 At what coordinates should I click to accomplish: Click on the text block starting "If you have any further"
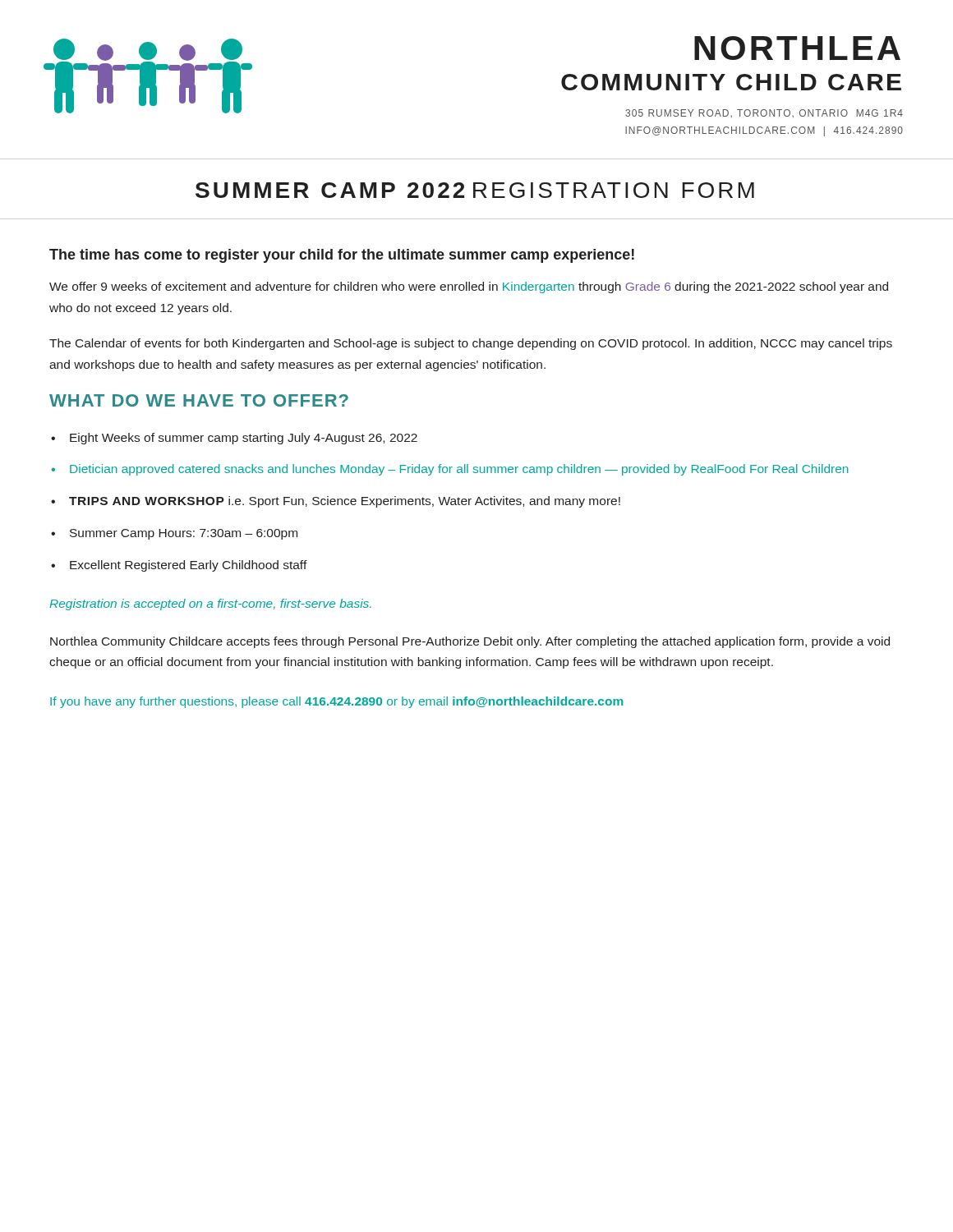[476, 701]
